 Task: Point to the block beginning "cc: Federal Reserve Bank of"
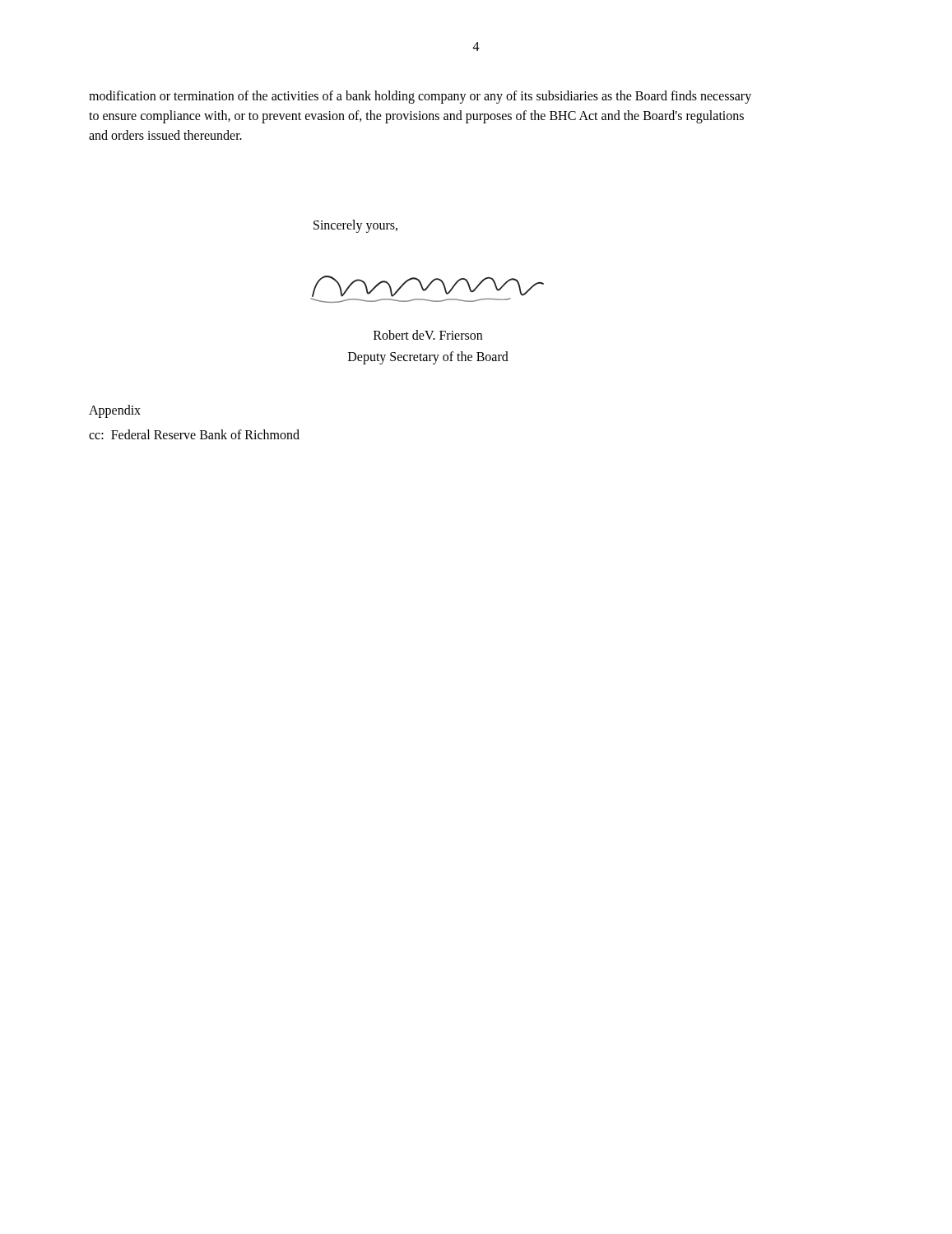tap(194, 435)
